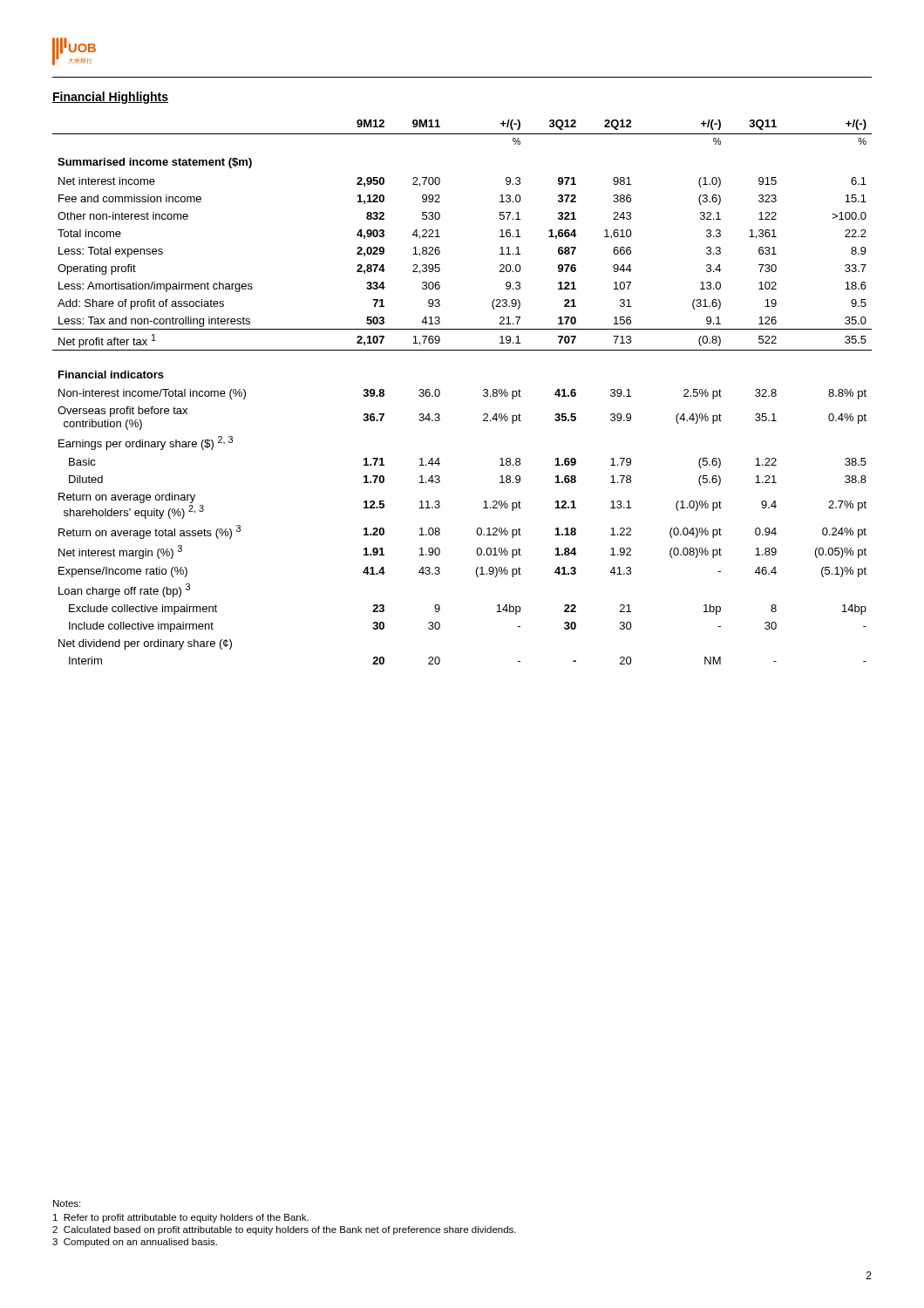
Task: Select the element starting "2 Calculated based on profit attributable to equity"
Action: (x=284, y=1230)
